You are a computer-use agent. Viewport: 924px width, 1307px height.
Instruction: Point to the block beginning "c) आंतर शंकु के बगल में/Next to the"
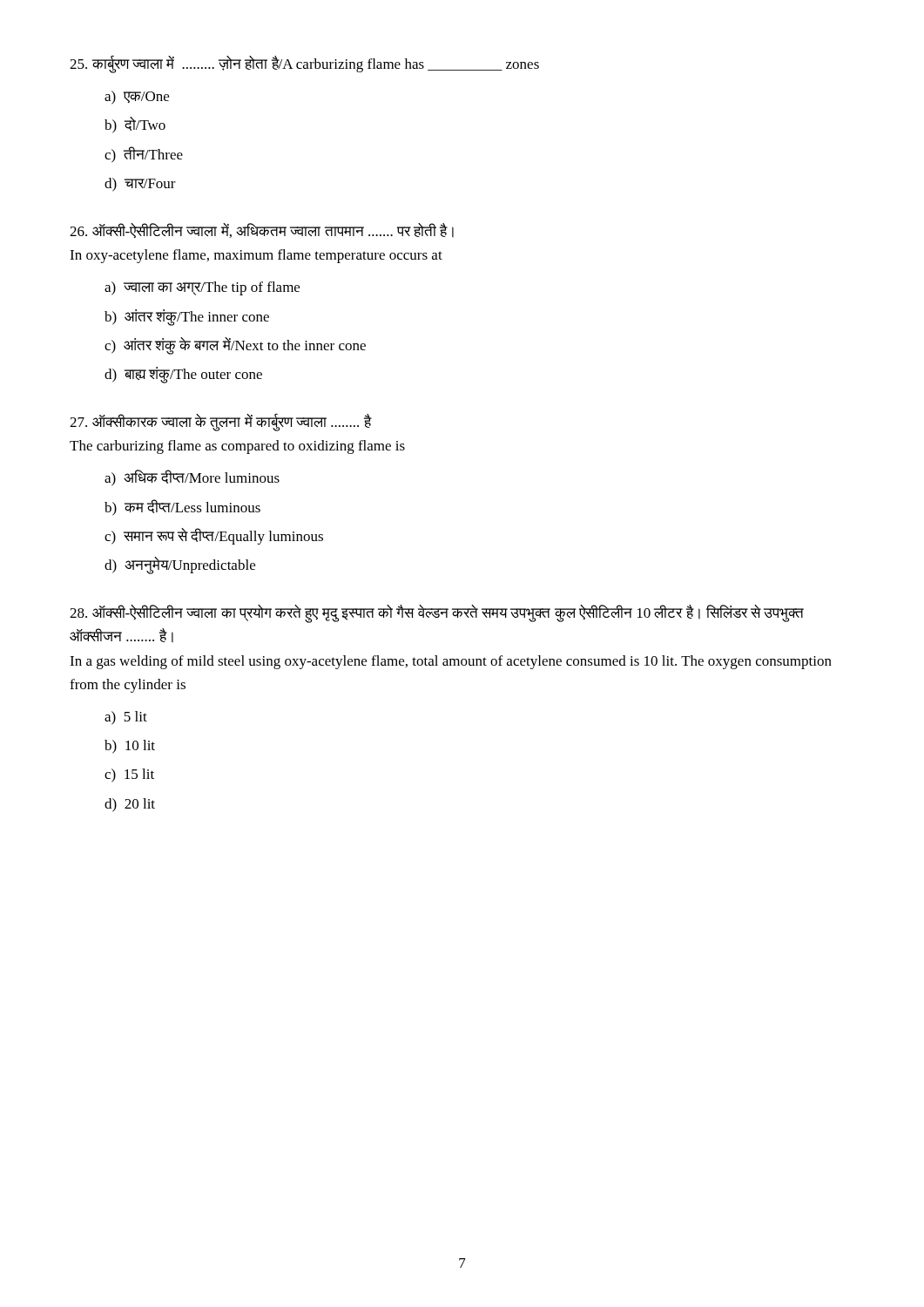[235, 345]
